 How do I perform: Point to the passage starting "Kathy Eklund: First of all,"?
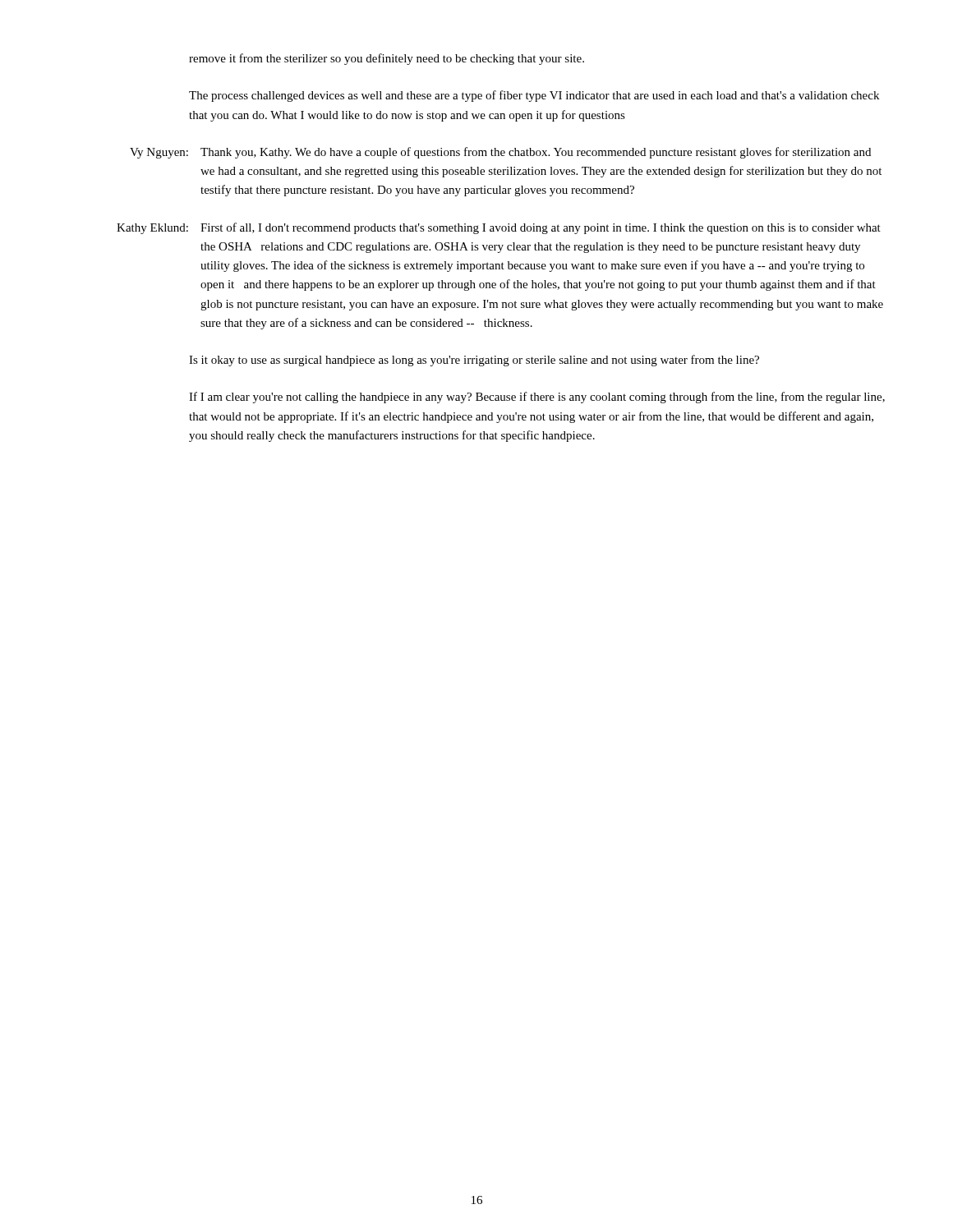coord(485,275)
